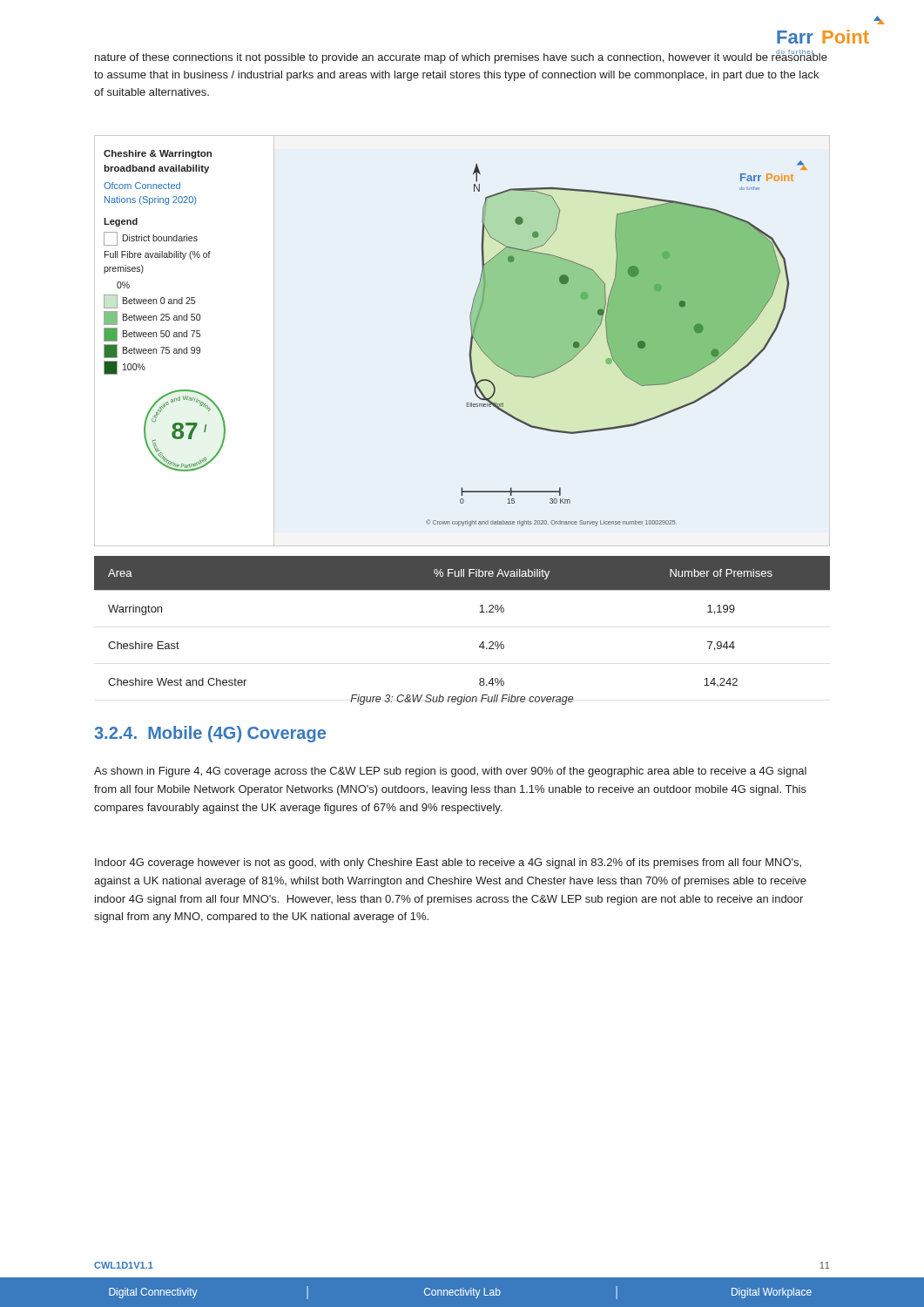Viewport: 924px width, 1307px height.
Task: Point to the block starting "As shown in Figure 4, 4G coverage across"
Action: click(x=450, y=789)
